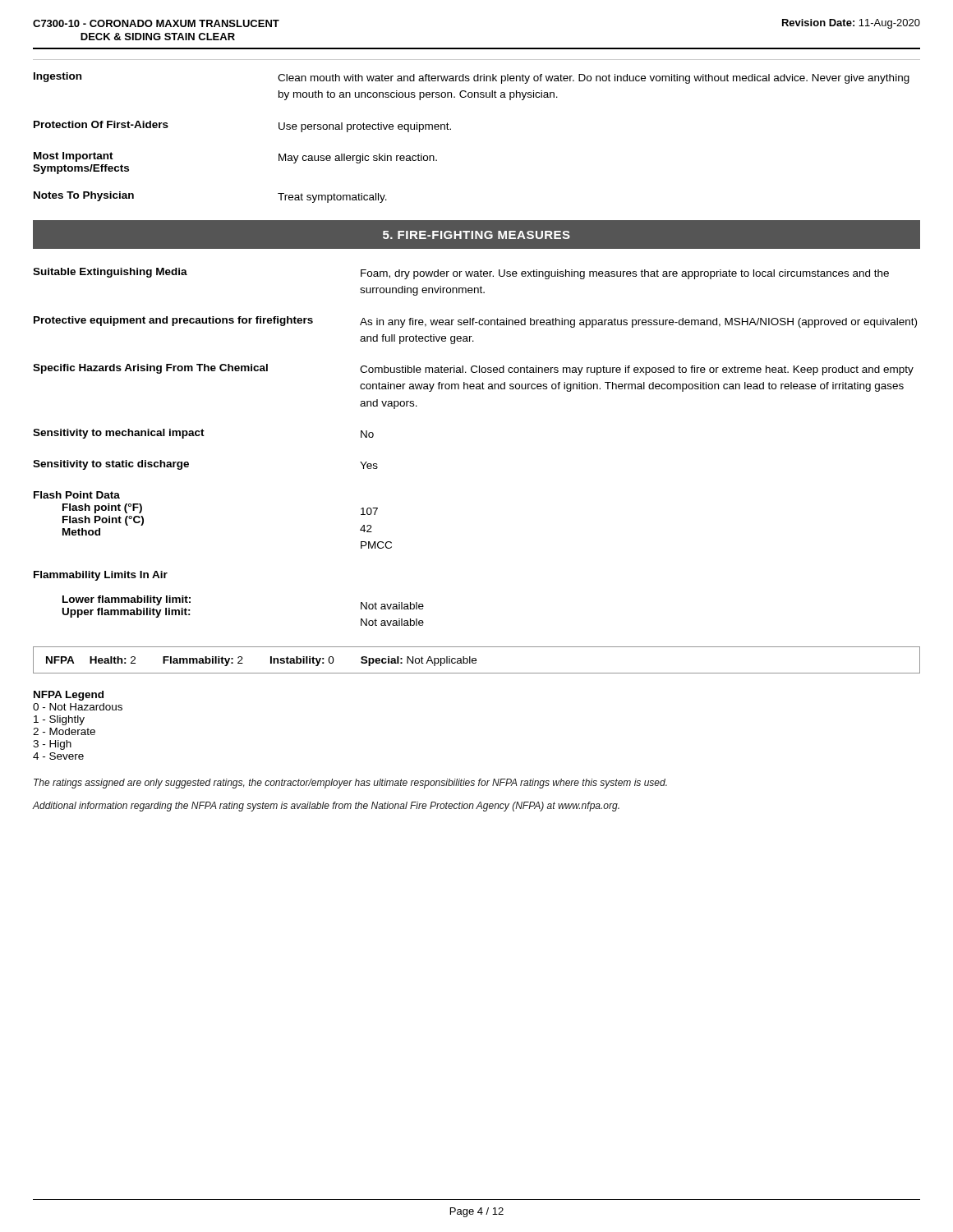Select the region starting "Most ImportantSymptoms/Effects May cause allergic"
This screenshot has width=953, height=1232.
pyautogui.click(x=76, y=161)
